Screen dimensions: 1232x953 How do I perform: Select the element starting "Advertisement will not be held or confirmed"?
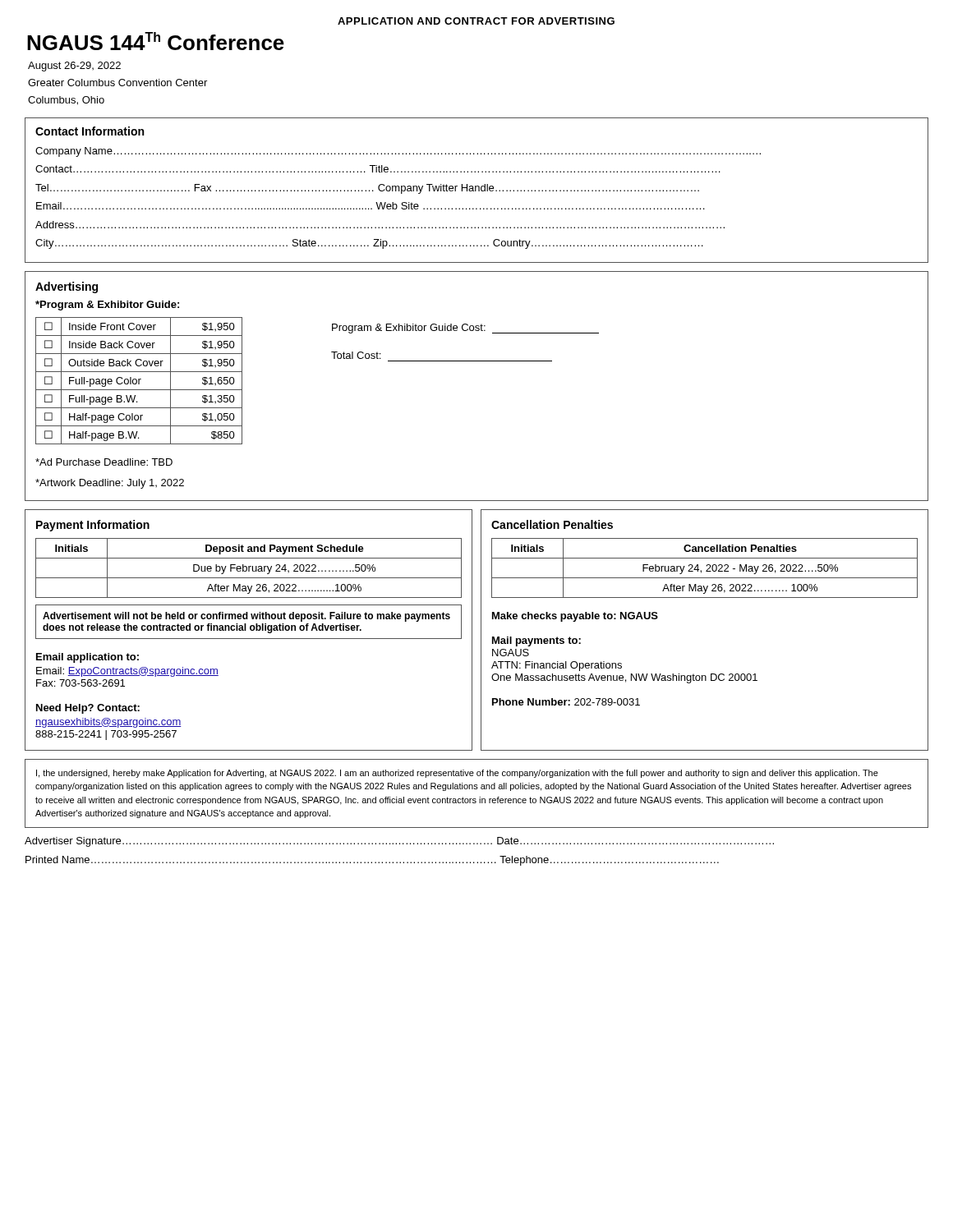pos(246,621)
